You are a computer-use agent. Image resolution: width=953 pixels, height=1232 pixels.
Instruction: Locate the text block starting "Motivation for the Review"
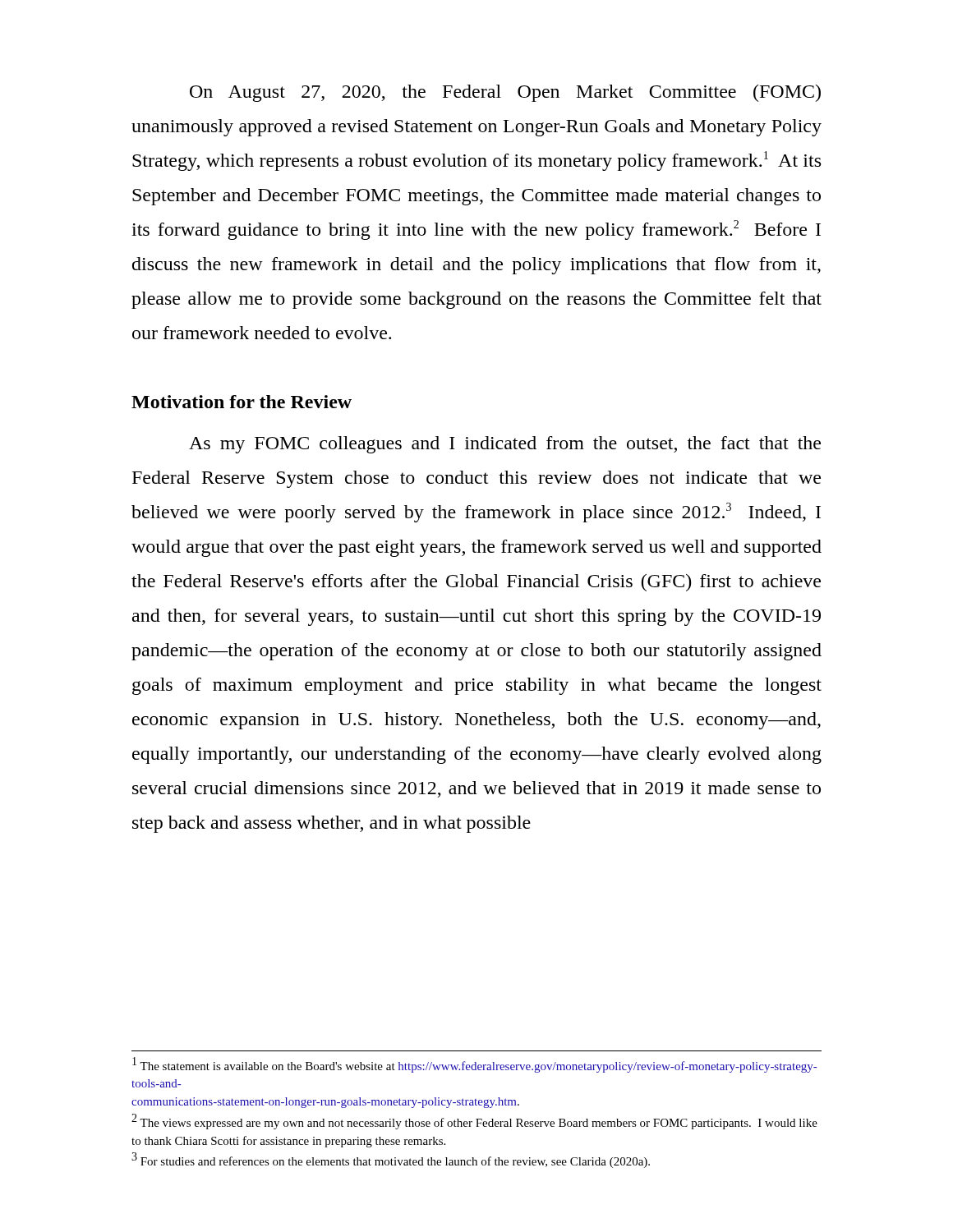[242, 402]
